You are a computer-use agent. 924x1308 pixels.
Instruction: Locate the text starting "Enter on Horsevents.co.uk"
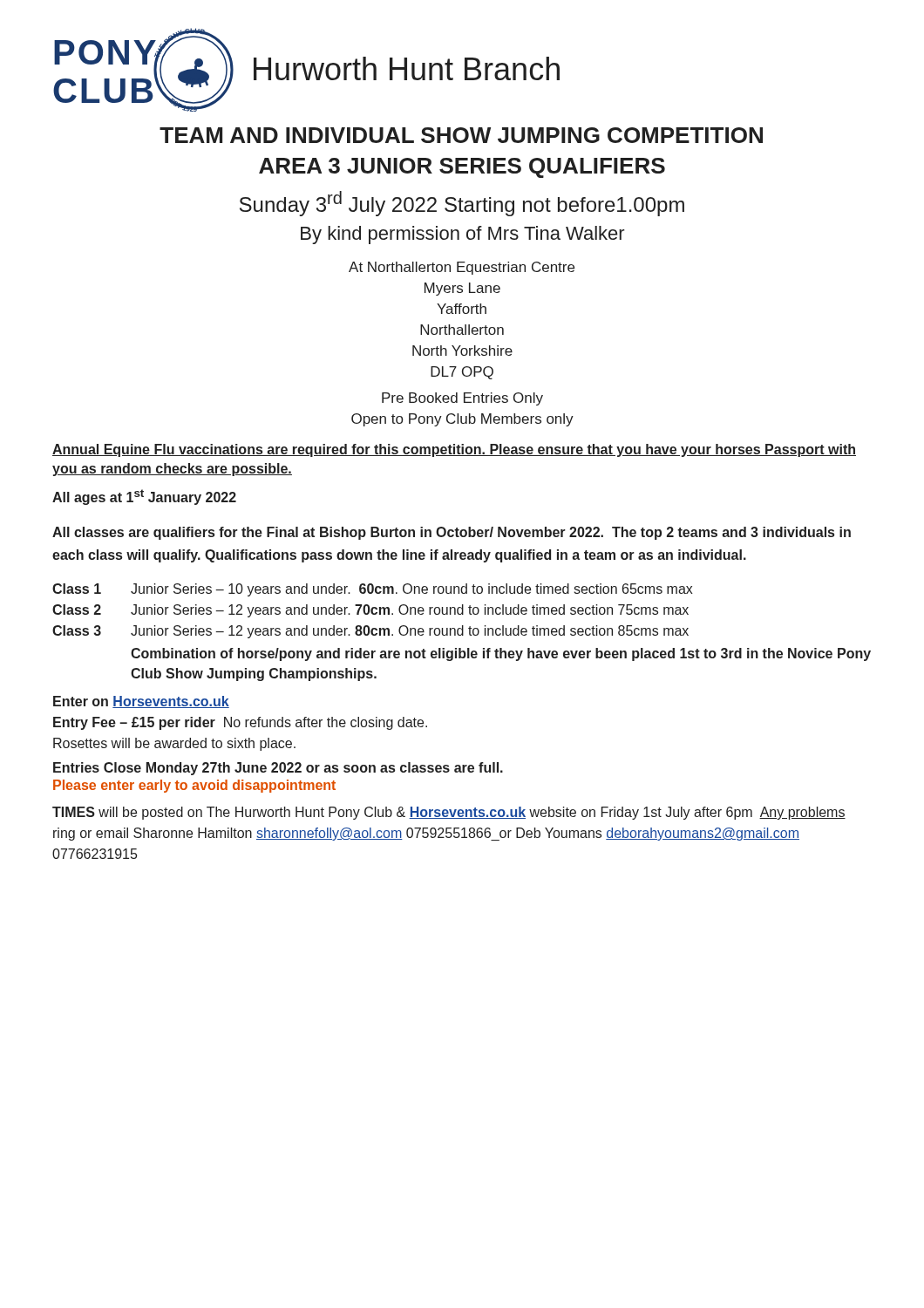click(x=141, y=702)
